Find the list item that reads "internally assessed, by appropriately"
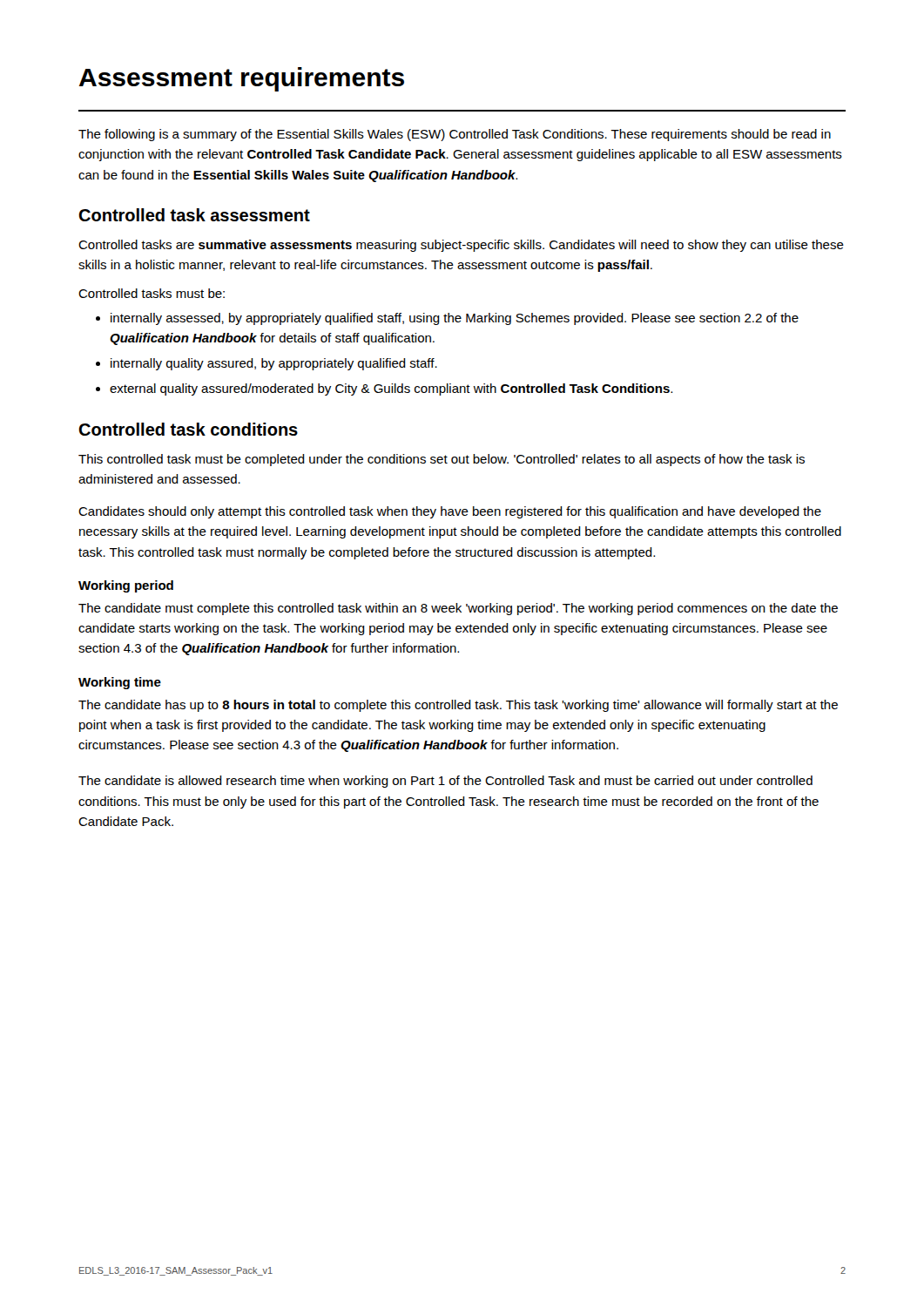Image resolution: width=924 pixels, height=1307 pixels. pos(454,327)
